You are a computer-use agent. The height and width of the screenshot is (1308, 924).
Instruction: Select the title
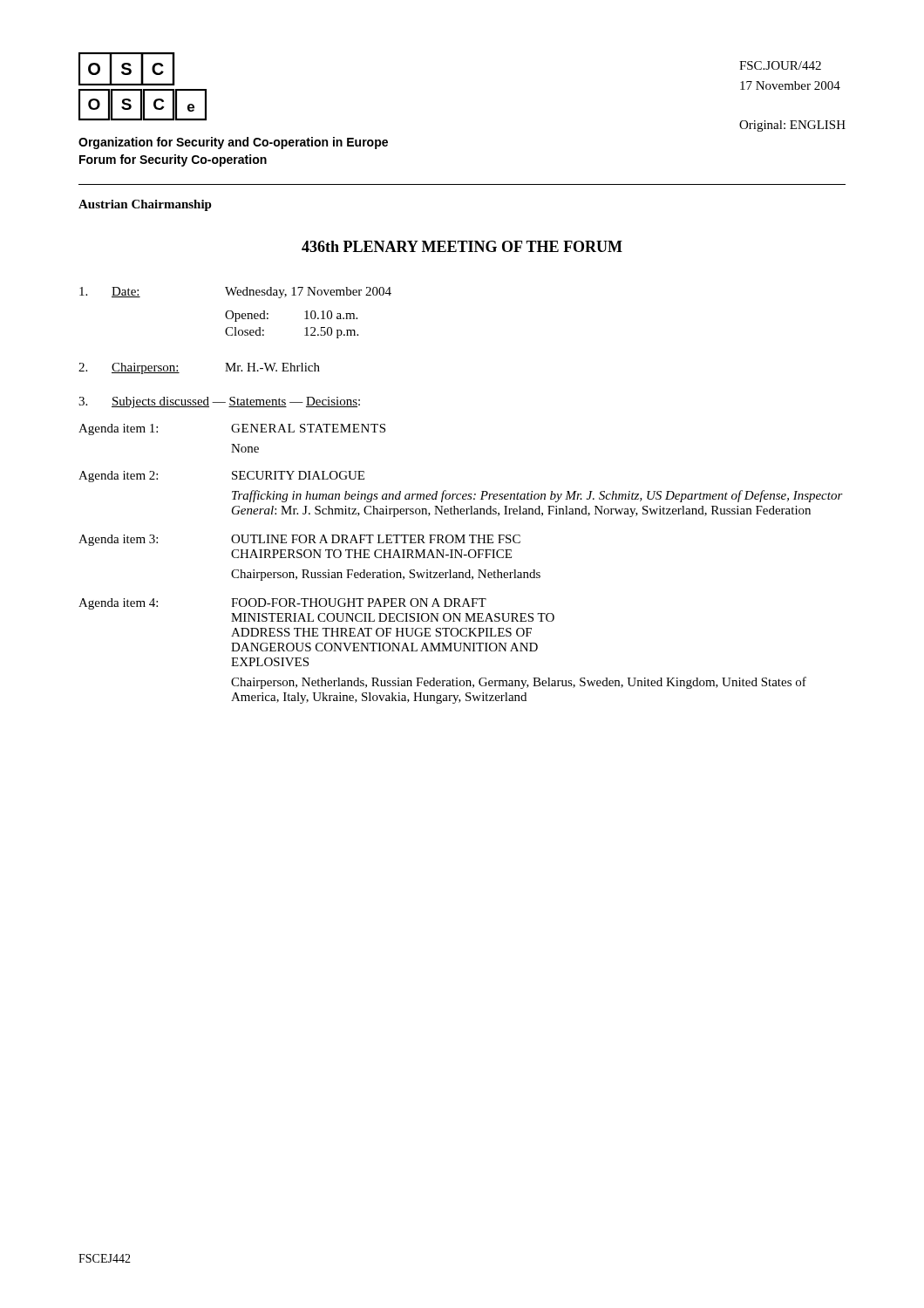pyautogui.click(x=462, y=247)
